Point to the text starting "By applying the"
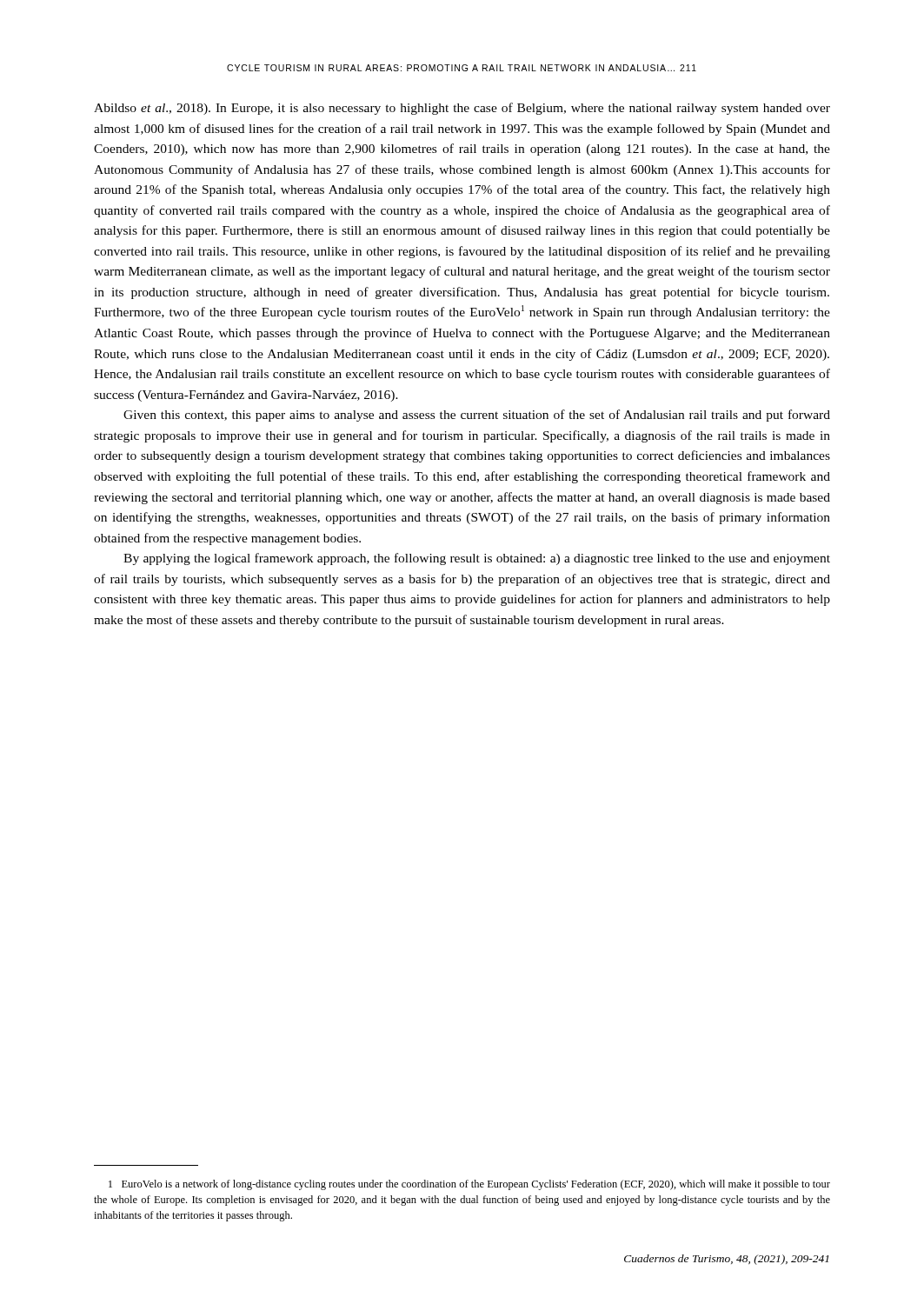The height and width of the screenshot is (1304, 924). point(462,589)
